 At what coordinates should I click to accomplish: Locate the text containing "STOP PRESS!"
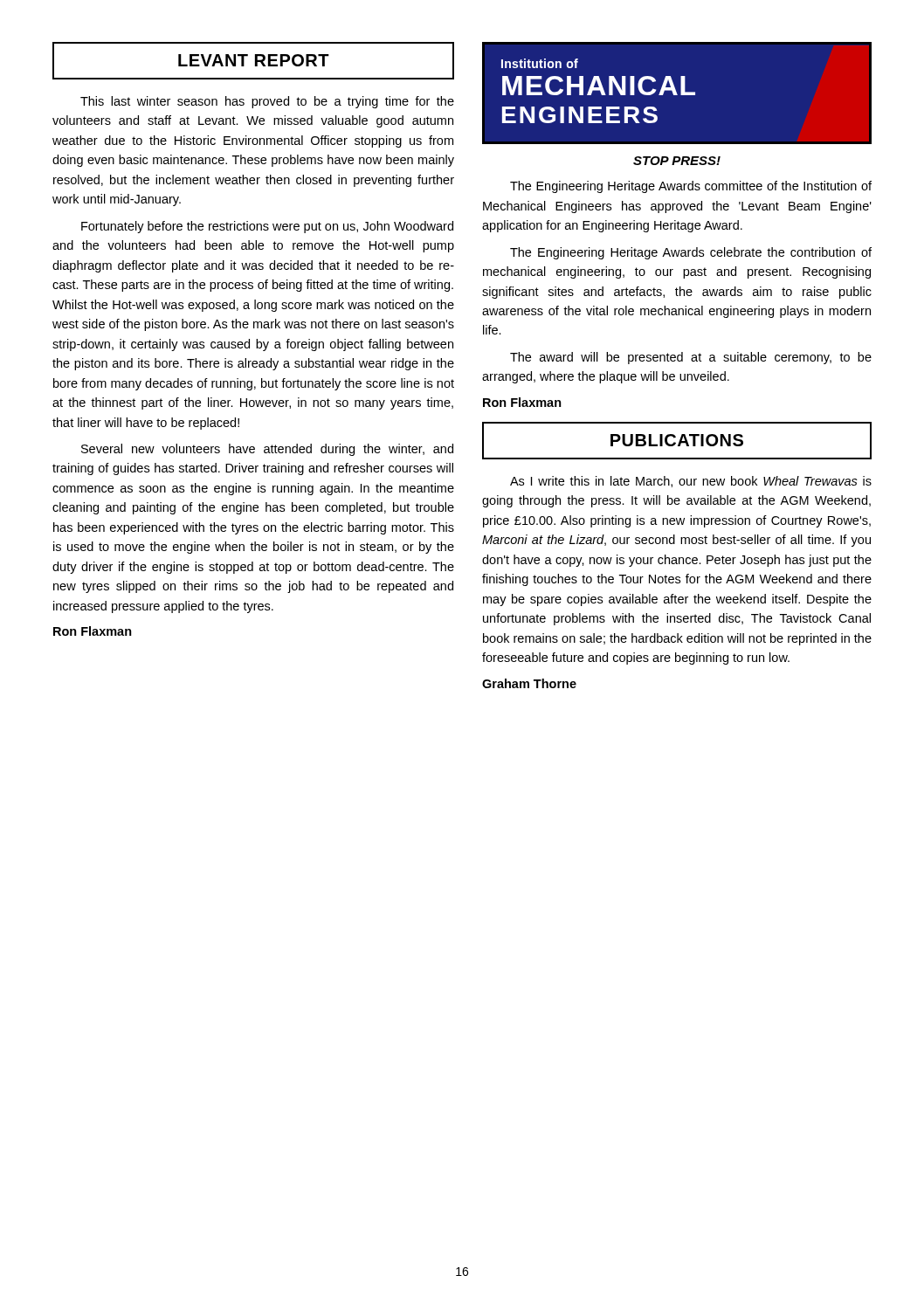click(x=677, y=160)
